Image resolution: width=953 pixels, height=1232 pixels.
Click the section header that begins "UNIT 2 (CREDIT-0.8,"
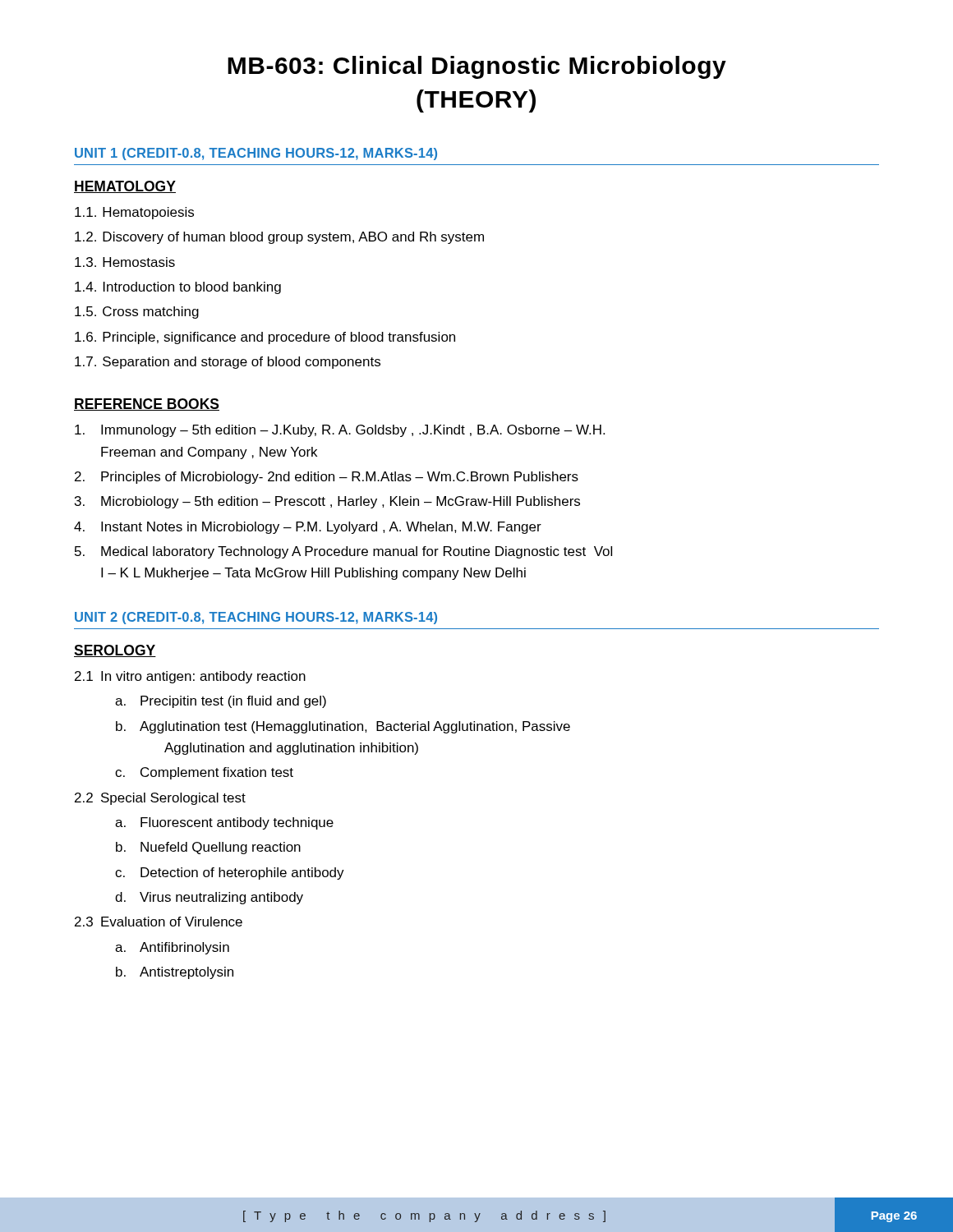pos(256,617)
